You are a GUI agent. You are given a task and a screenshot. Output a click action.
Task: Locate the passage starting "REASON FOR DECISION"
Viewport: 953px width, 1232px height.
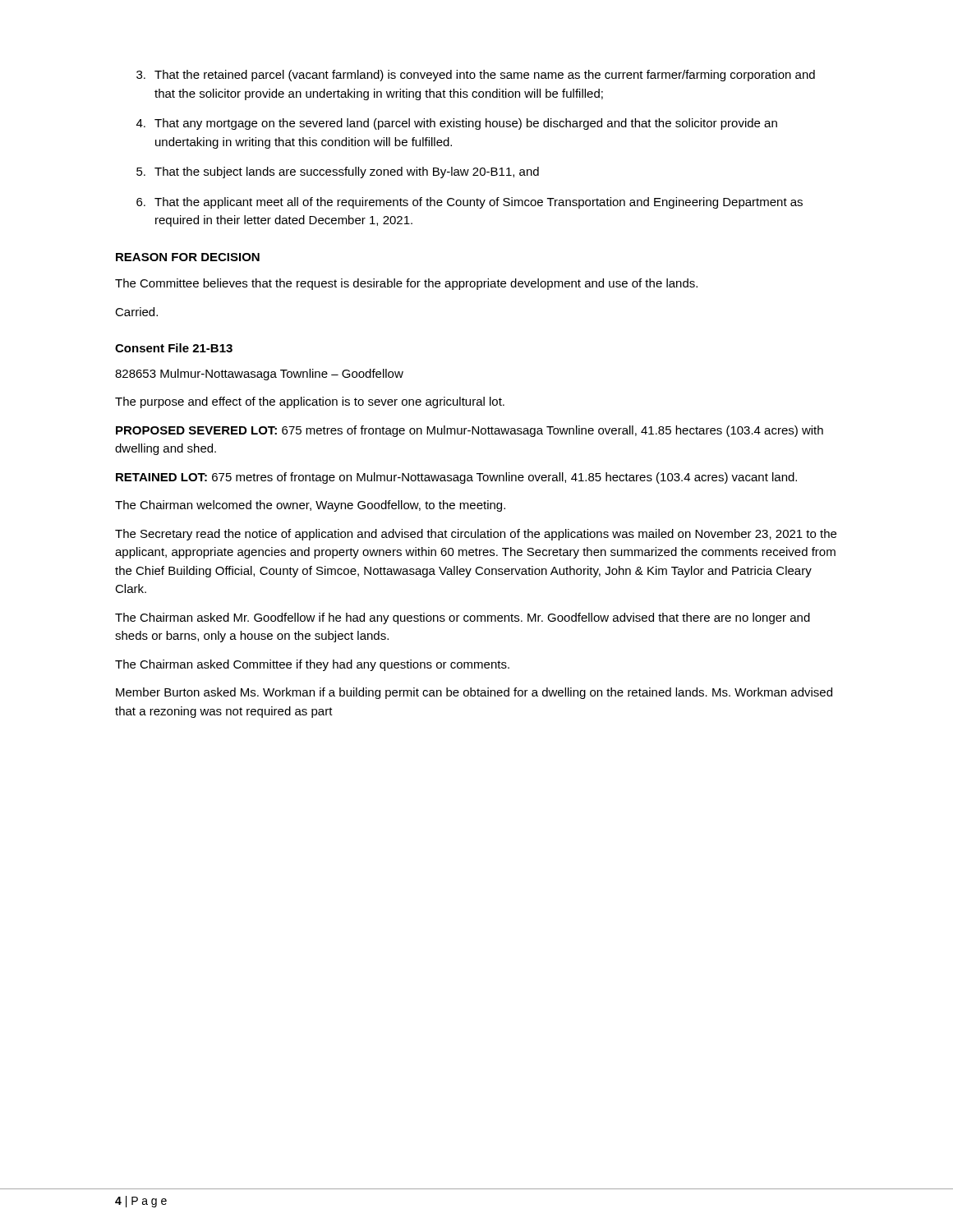(188, 256)
